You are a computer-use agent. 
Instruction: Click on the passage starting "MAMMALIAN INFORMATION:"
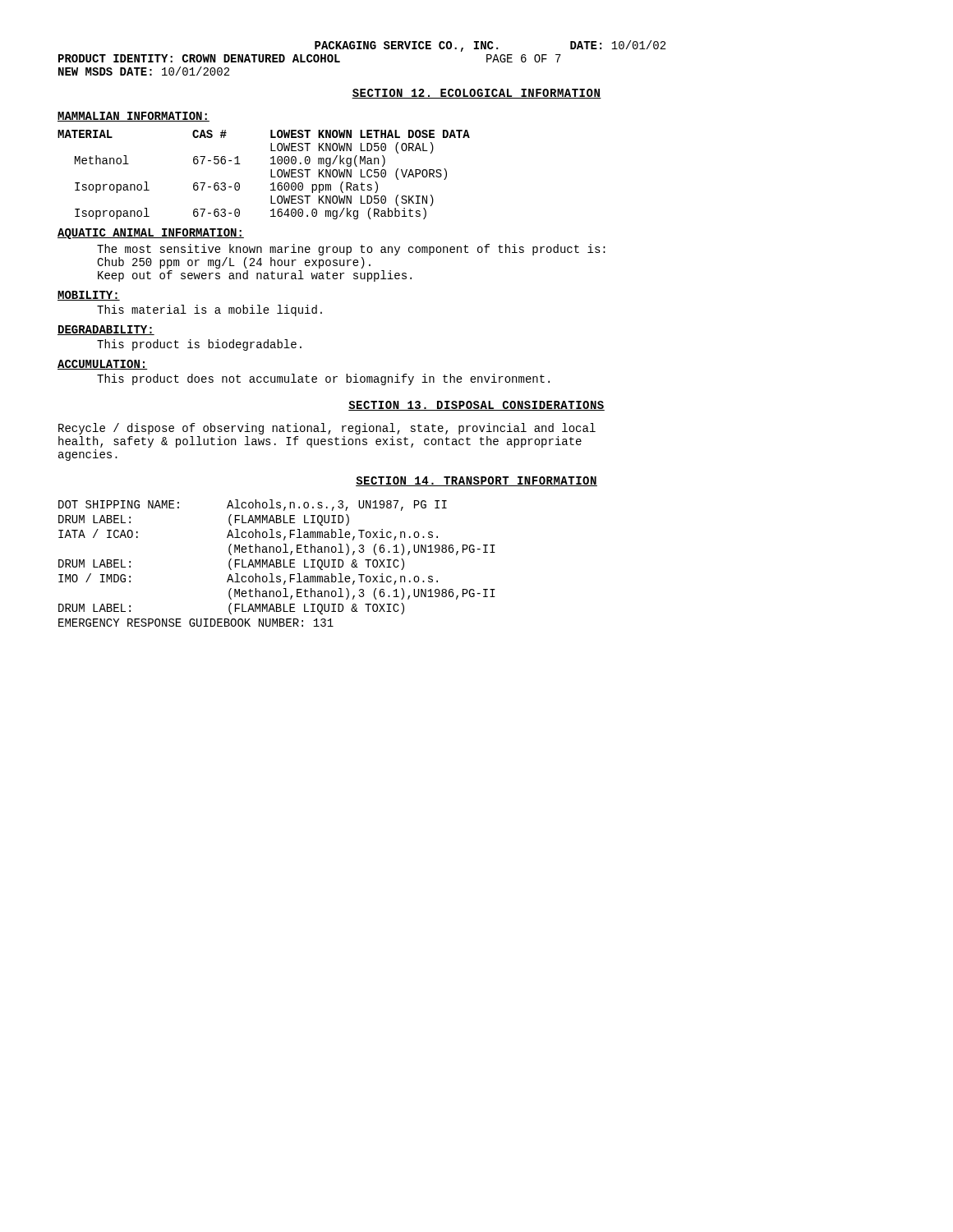pyautogui.click(x=133, y=117)
